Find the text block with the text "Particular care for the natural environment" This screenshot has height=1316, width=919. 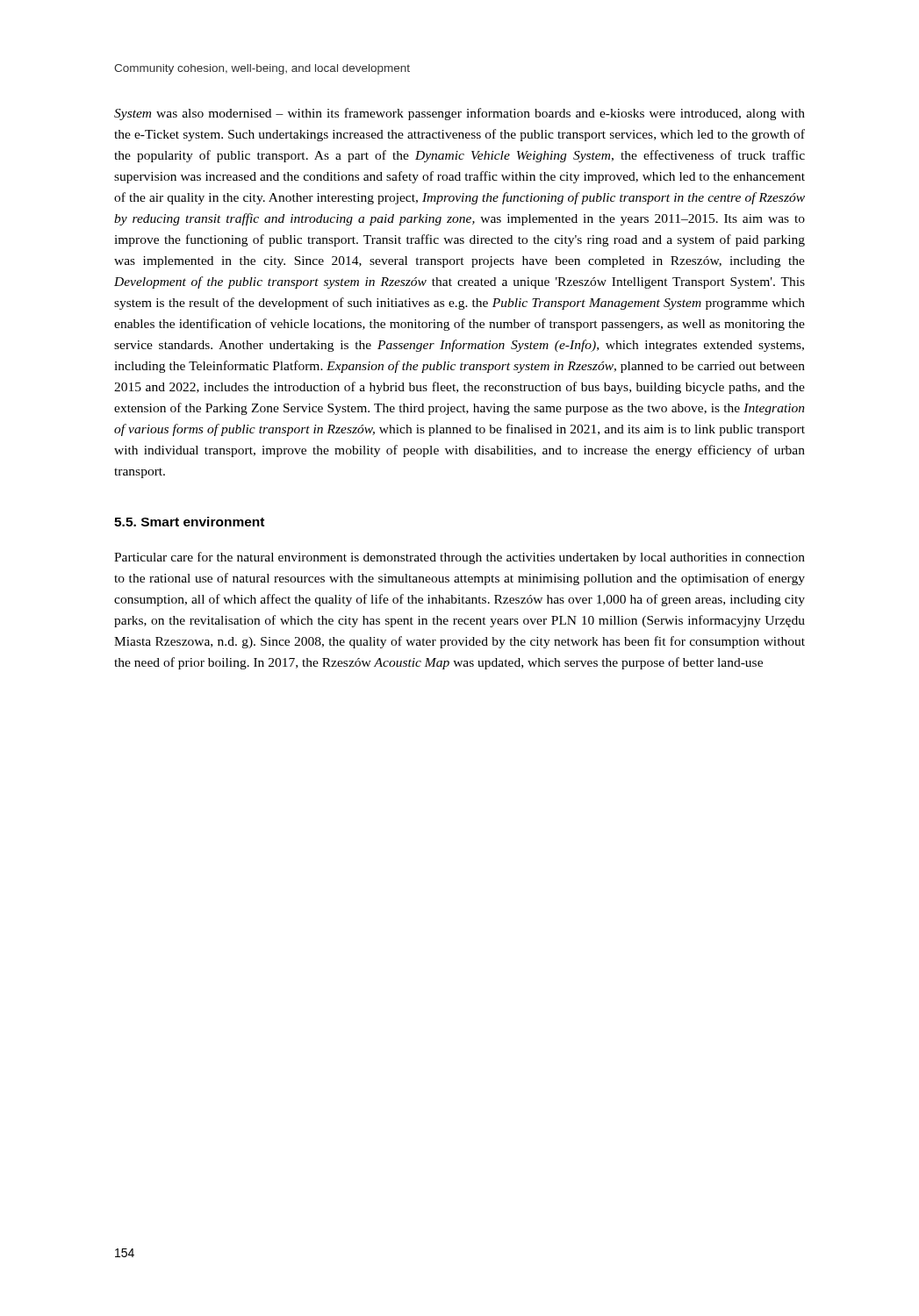click(x=460, y=610)
